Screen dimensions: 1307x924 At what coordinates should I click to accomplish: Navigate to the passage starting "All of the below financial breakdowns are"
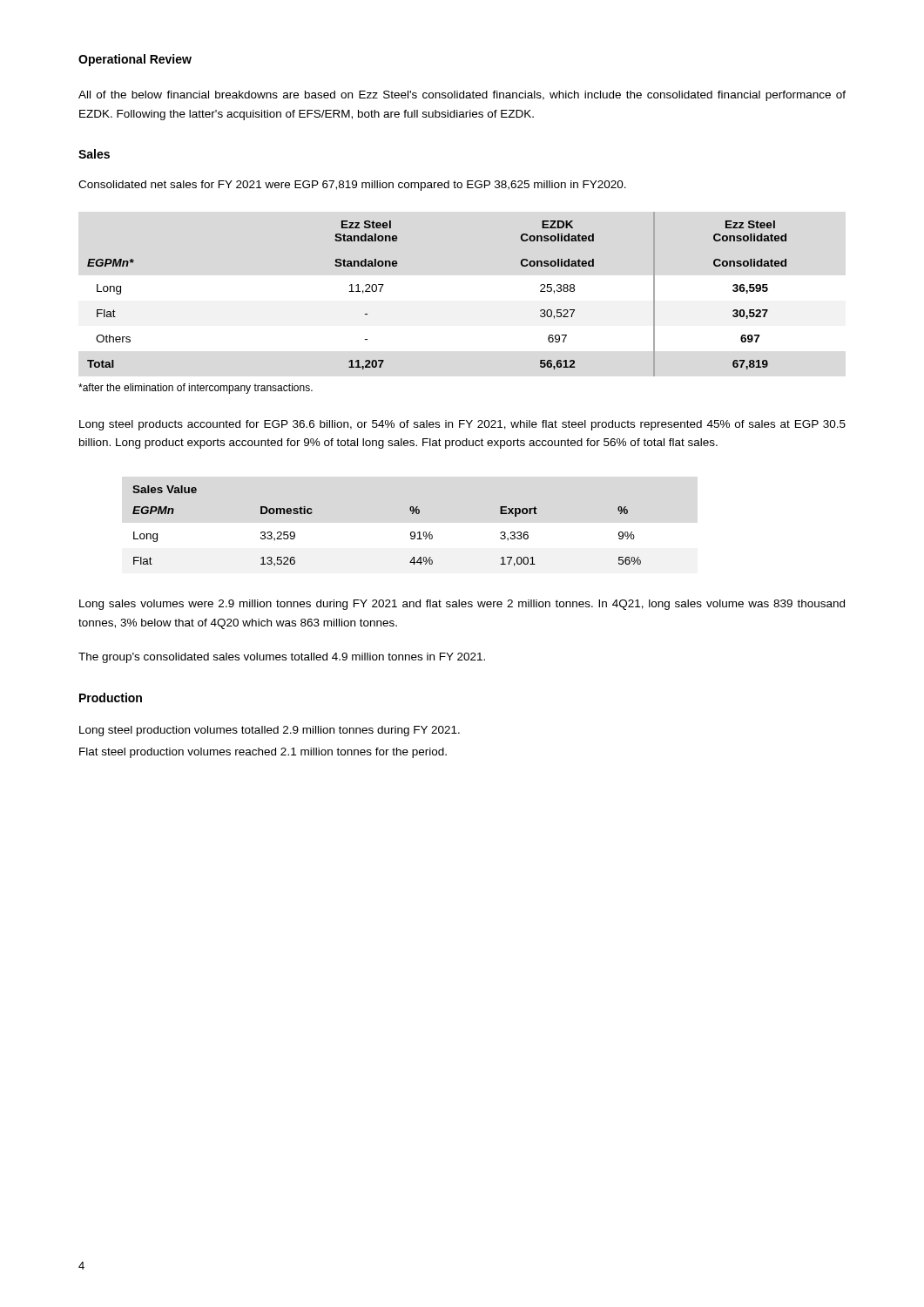pyautogui.click(x=462, y=104)
